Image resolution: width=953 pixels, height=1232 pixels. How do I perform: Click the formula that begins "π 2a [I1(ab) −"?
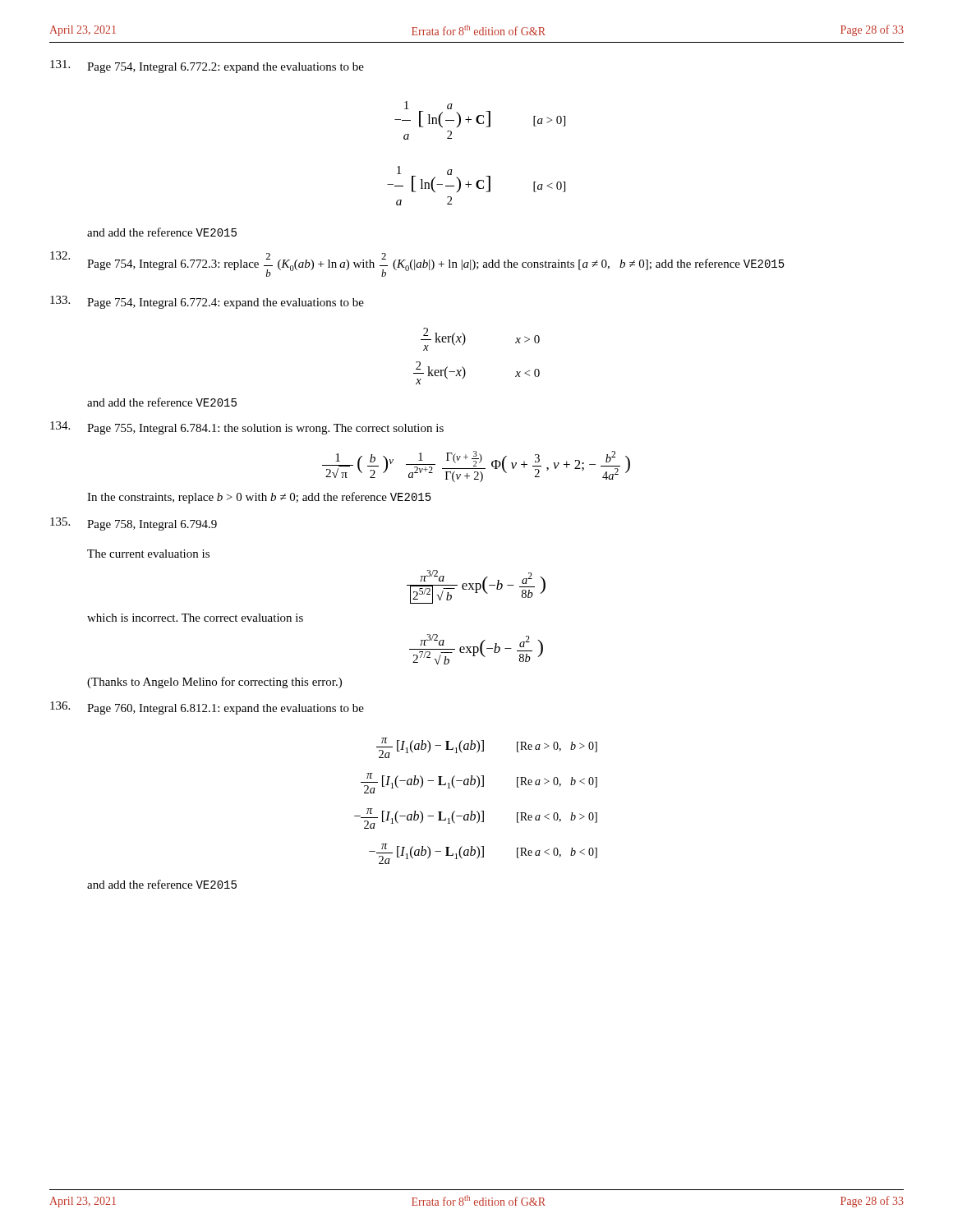tap(476, 800)
